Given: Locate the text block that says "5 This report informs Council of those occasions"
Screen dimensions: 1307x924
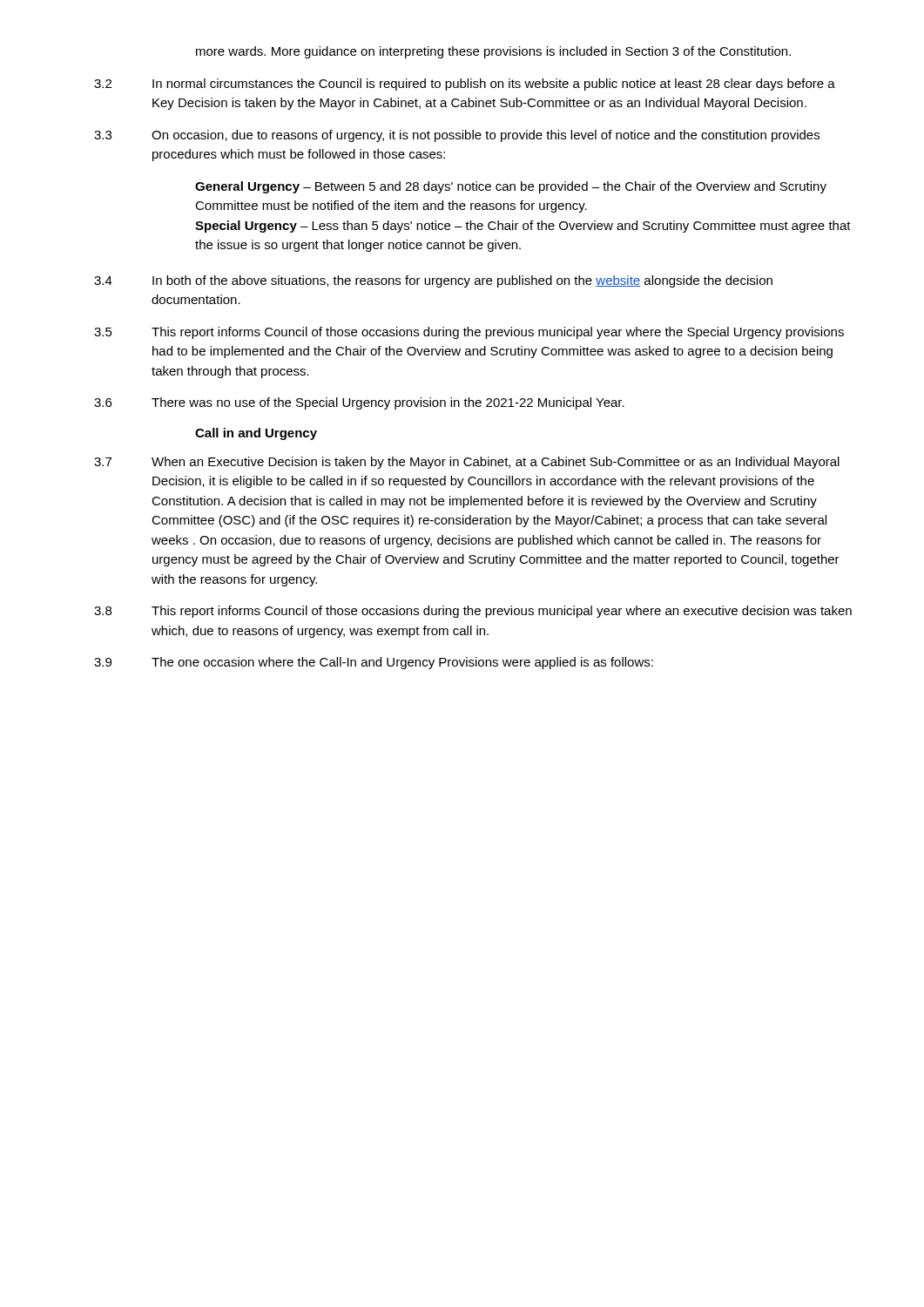Looking at the screenshot, I should [474, 351].
